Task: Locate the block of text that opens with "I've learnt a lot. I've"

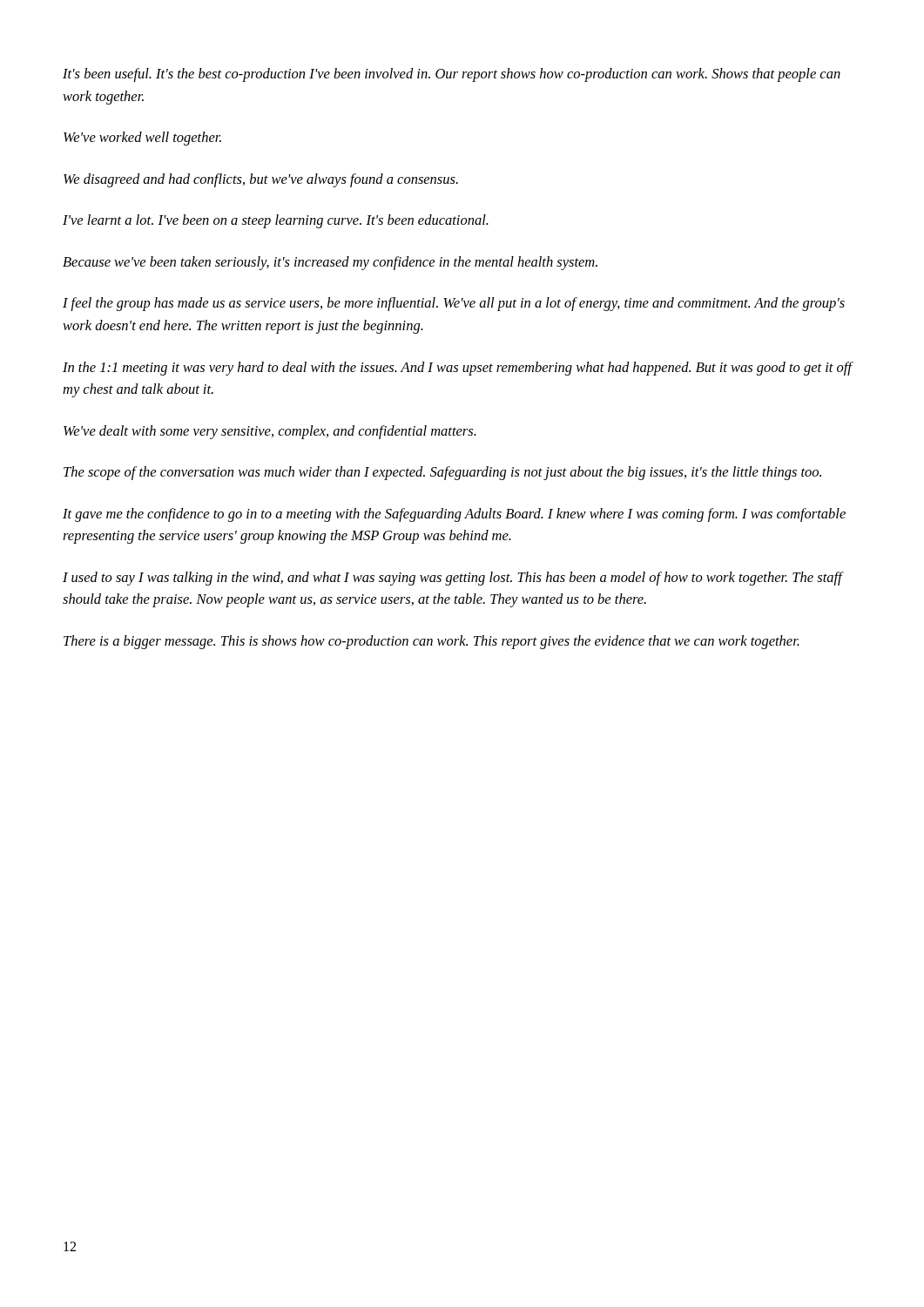Action: 276,220
